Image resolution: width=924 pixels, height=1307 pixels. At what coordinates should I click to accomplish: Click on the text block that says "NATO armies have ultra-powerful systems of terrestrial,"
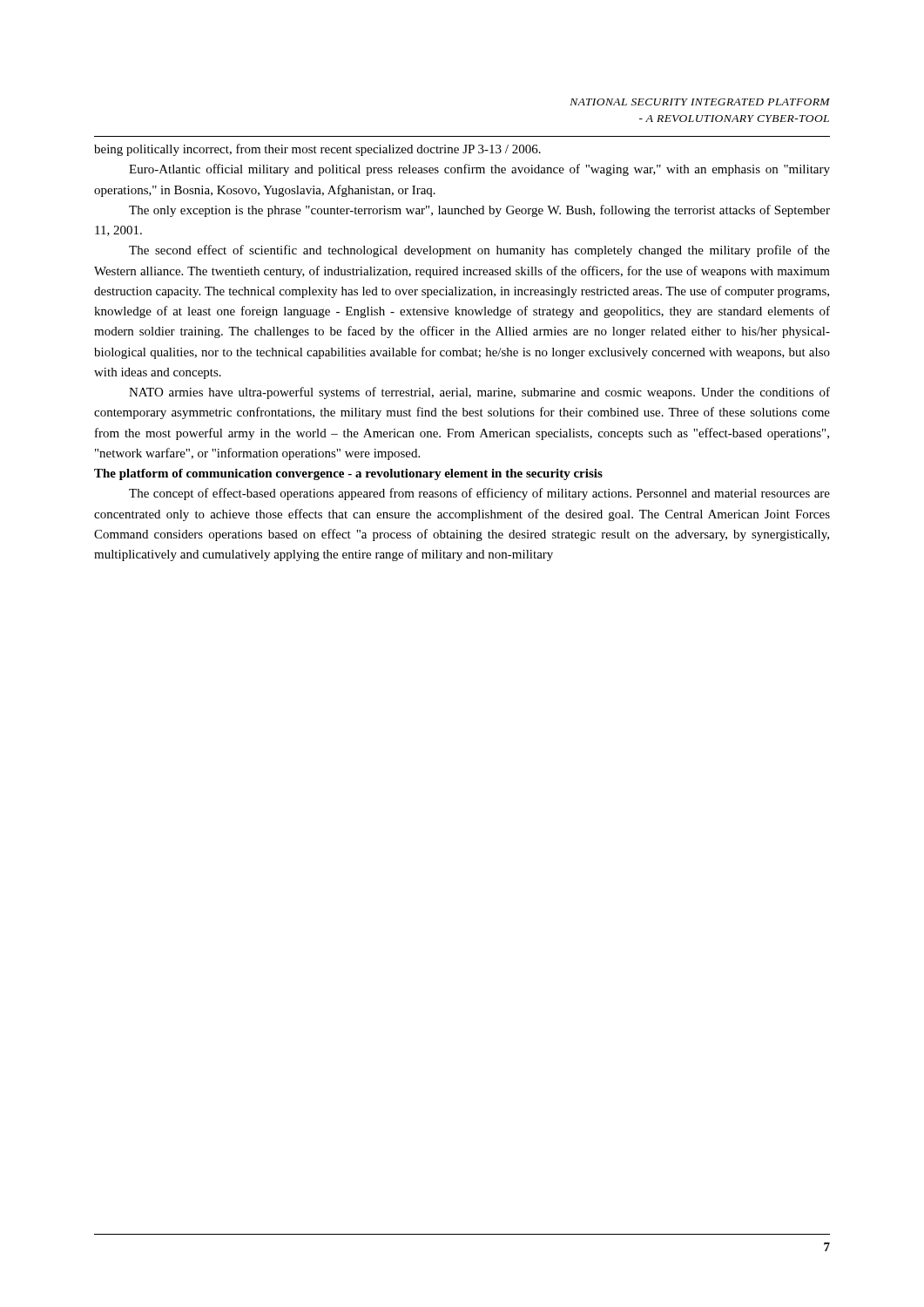(462, 423)
